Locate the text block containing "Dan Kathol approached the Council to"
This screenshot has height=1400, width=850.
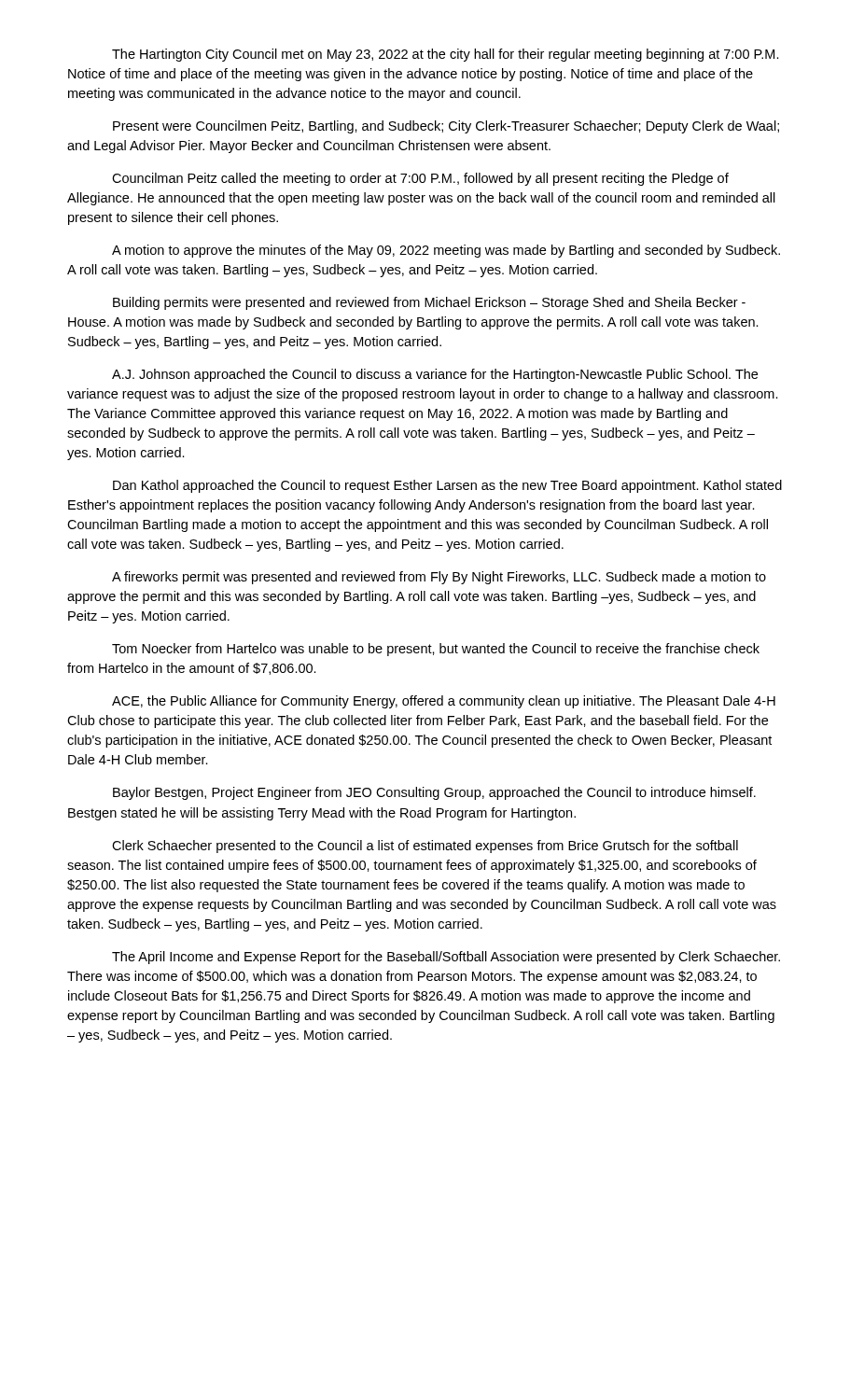point(425,515)
